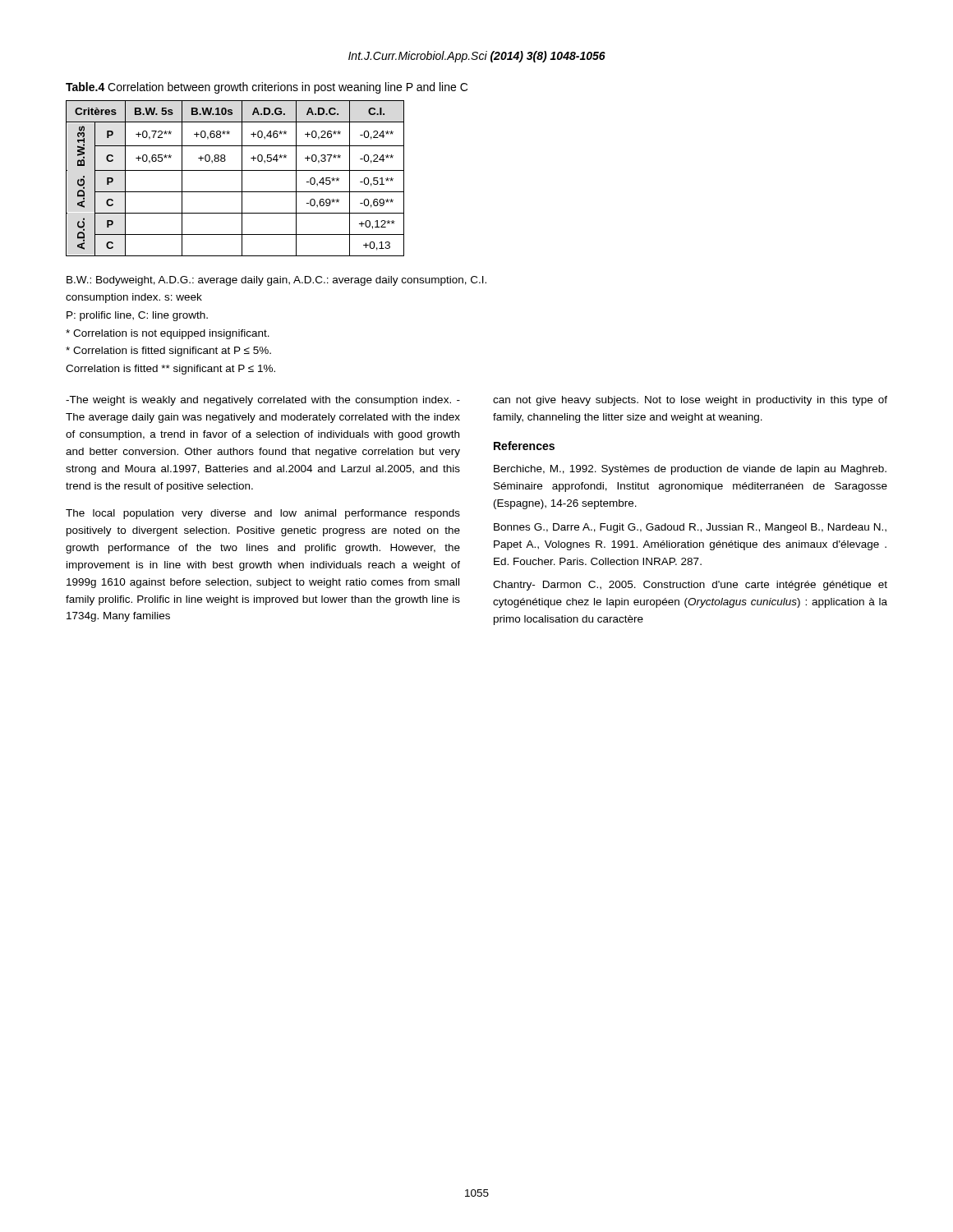Select the table that reads "B.W. 5s"
The height and width of the screenshot is (1232, 953).
pos(476,178)
